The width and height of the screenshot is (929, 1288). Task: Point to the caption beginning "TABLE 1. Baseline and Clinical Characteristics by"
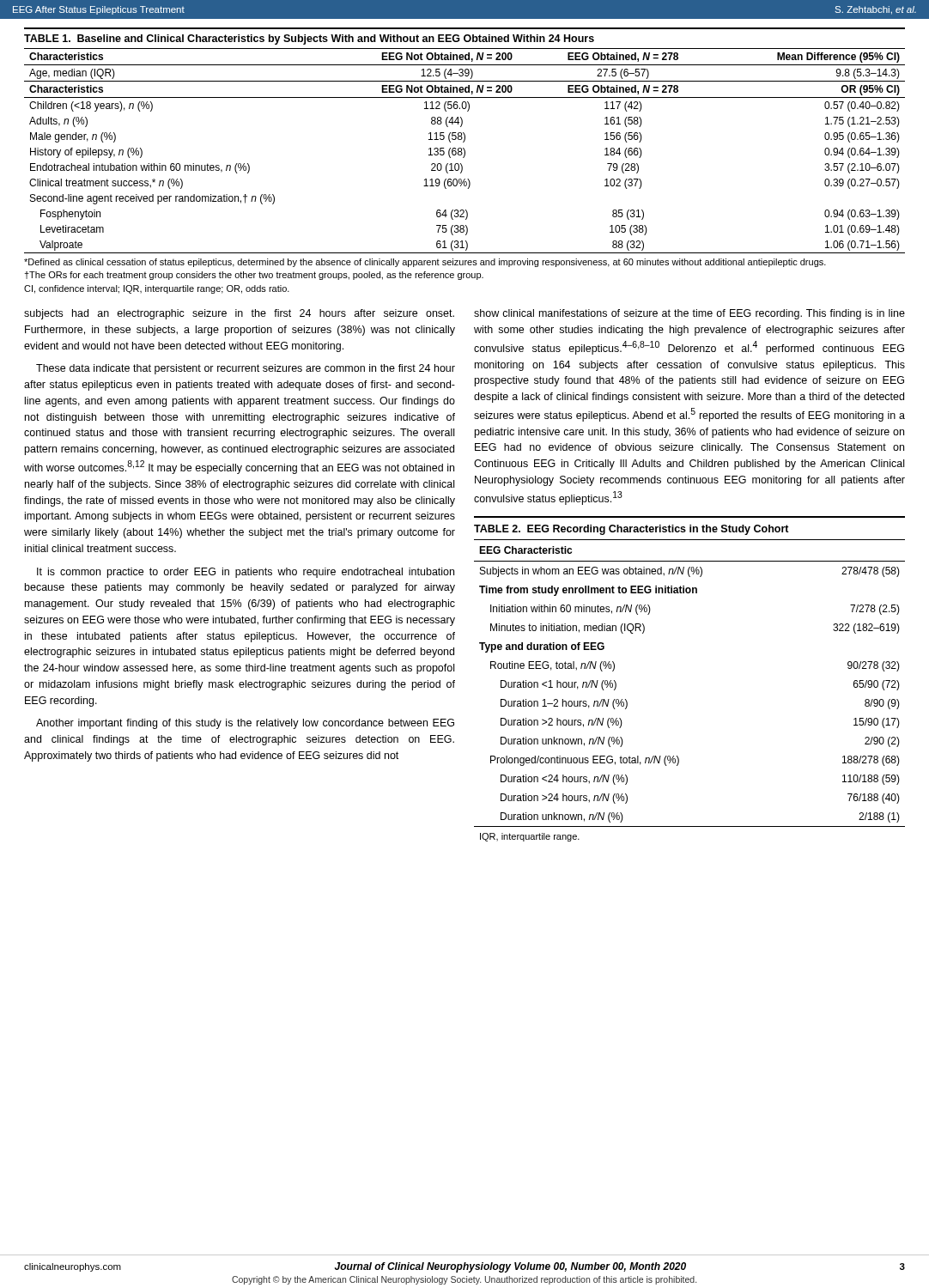coord(309,39)
